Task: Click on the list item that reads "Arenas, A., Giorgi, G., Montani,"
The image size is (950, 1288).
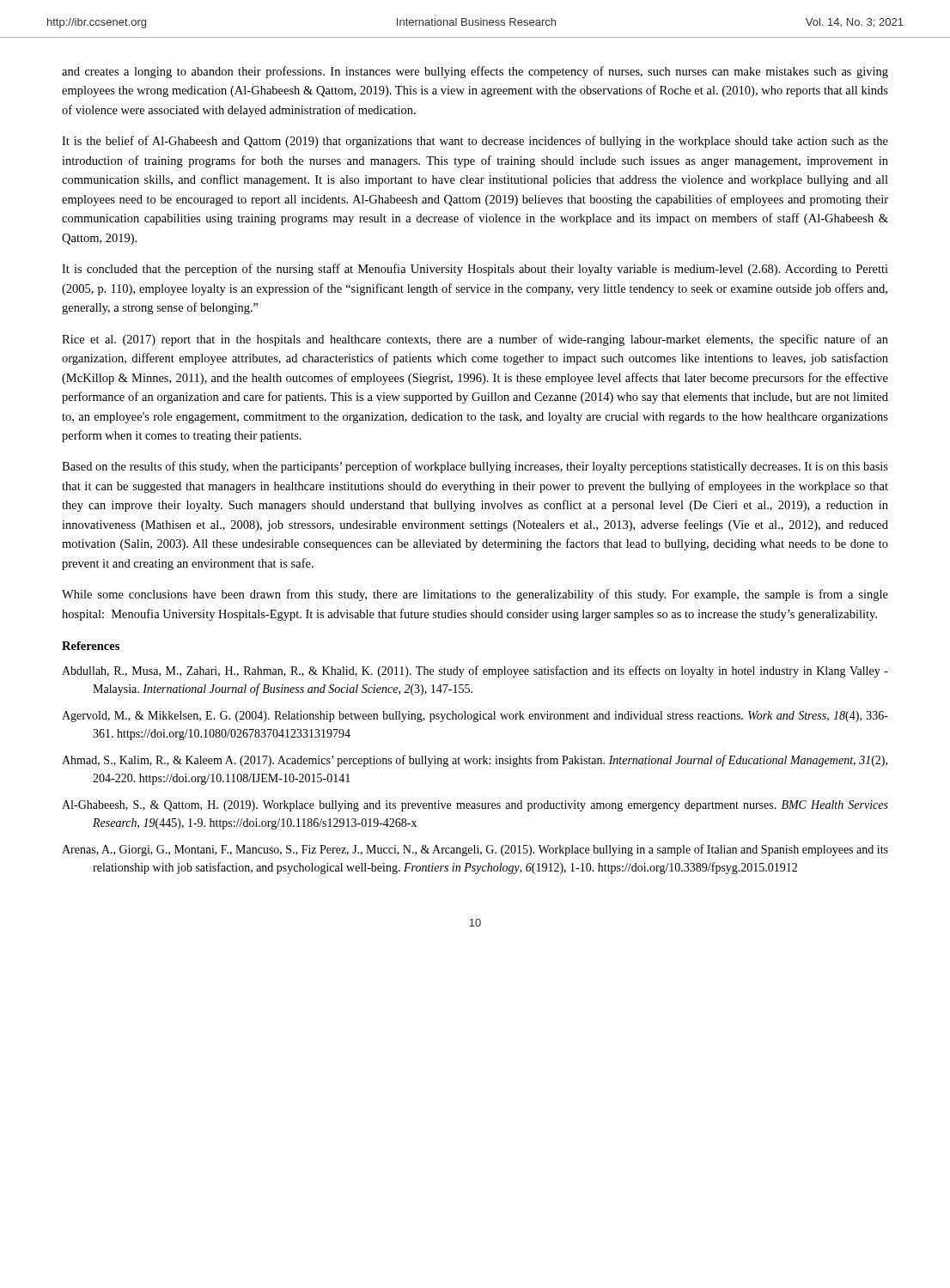Action: pos(475,859)
